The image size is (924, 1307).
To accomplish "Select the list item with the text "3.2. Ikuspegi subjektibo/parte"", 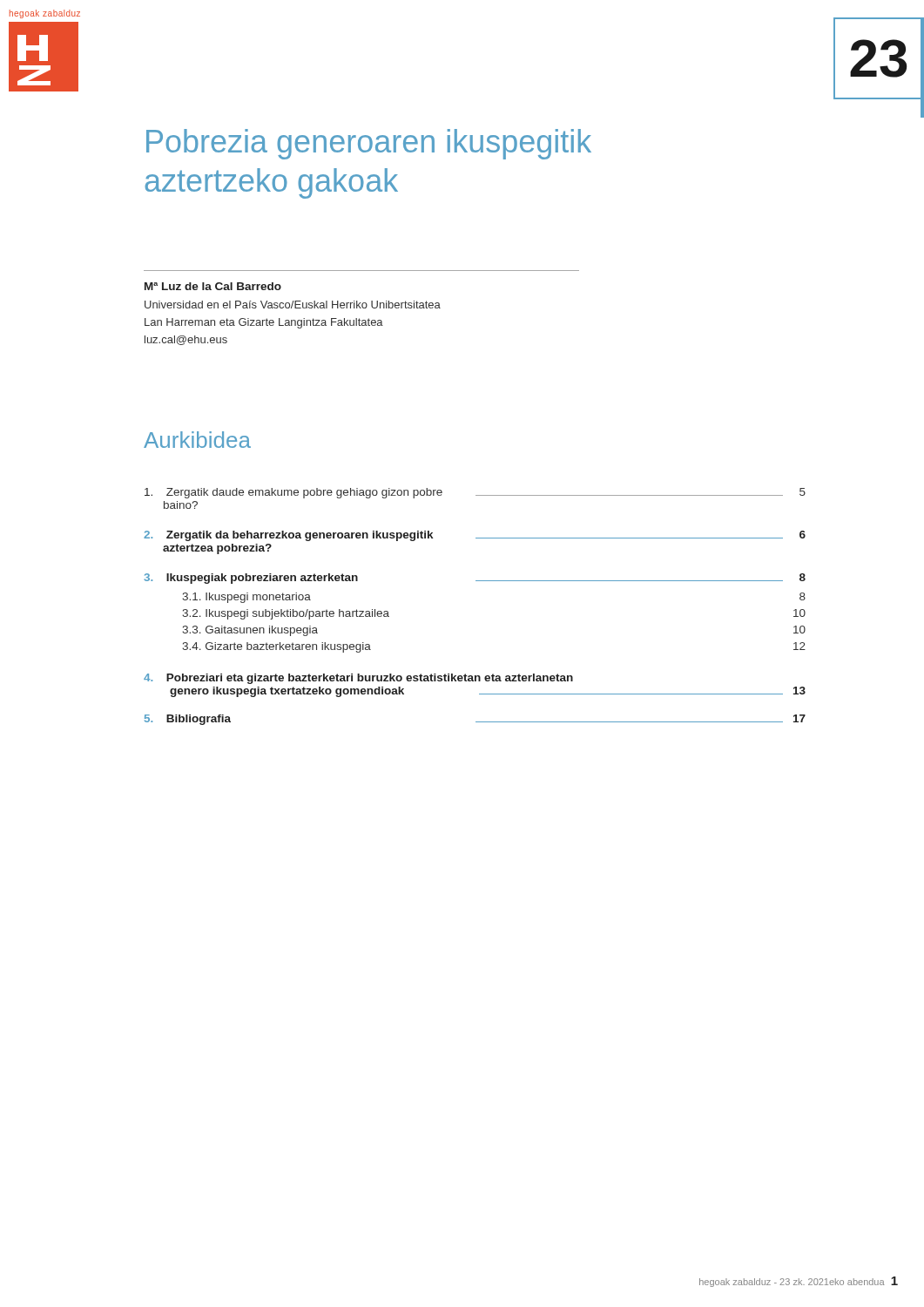I will [x=284, y=615].
